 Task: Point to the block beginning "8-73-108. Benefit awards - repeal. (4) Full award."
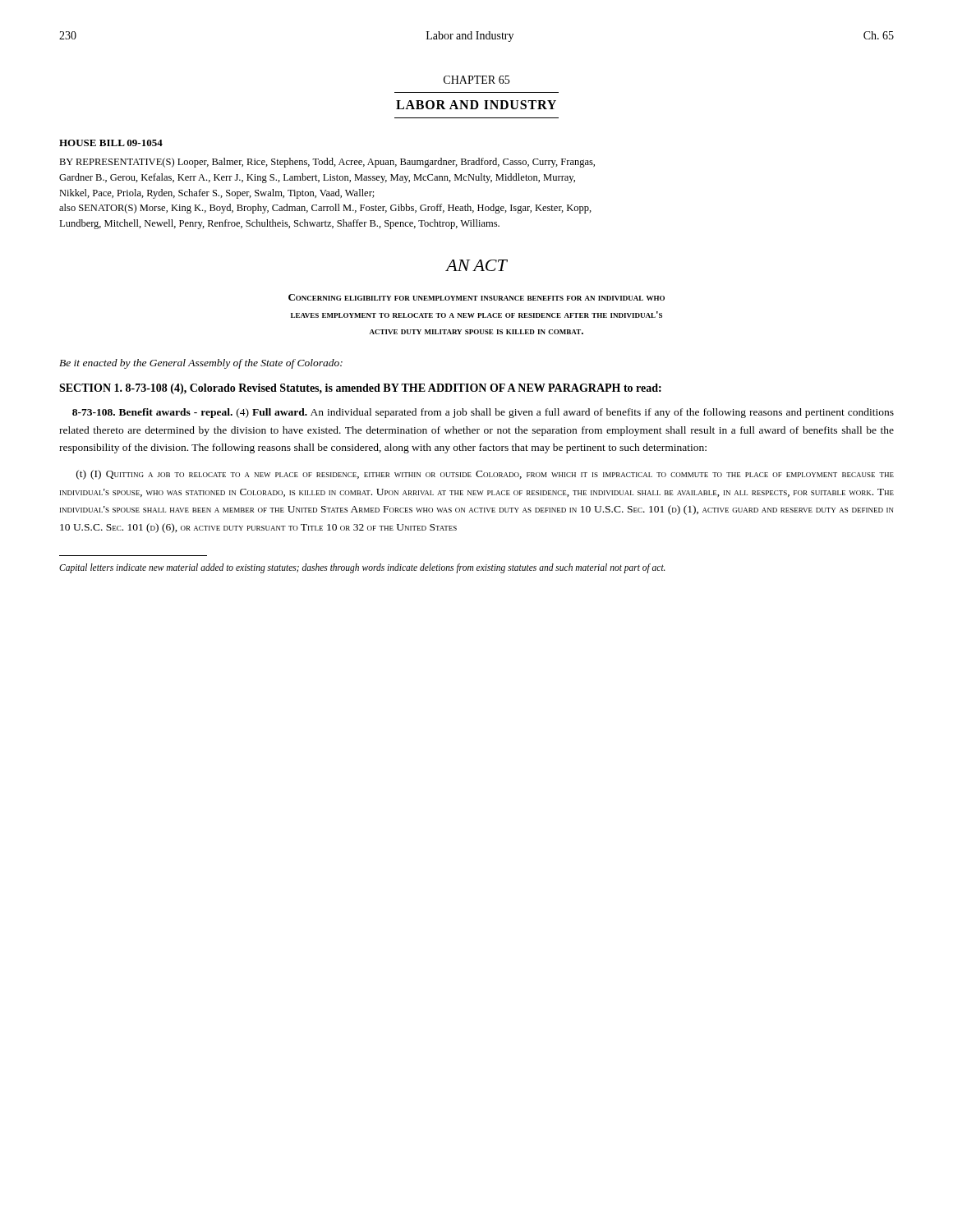pos(476,430)
